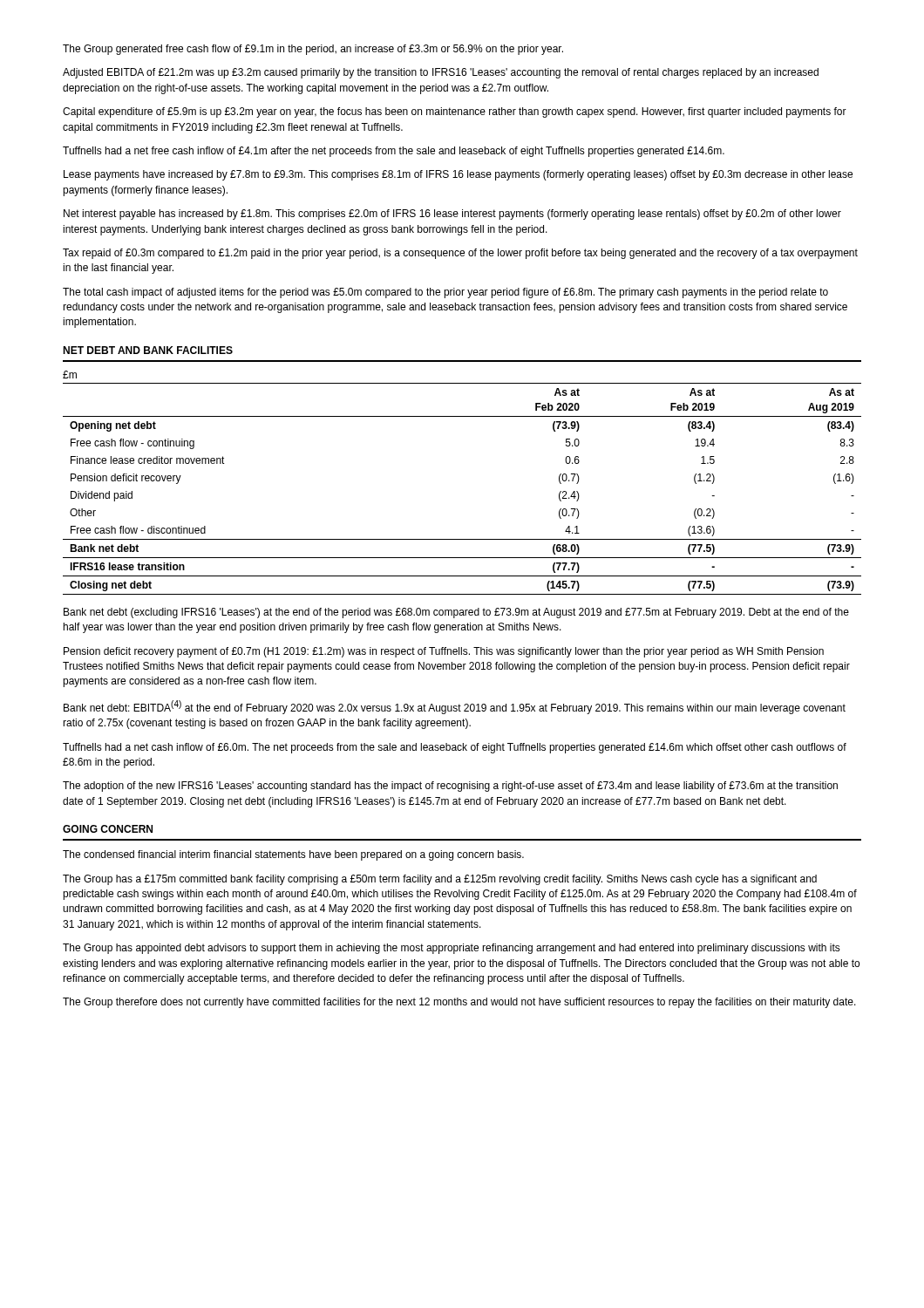Find the block on this page that starts "The Group therefore does not currently have committed"
The height and width of the screenshot is (1308, 924).
click(x=462, y=1003)
